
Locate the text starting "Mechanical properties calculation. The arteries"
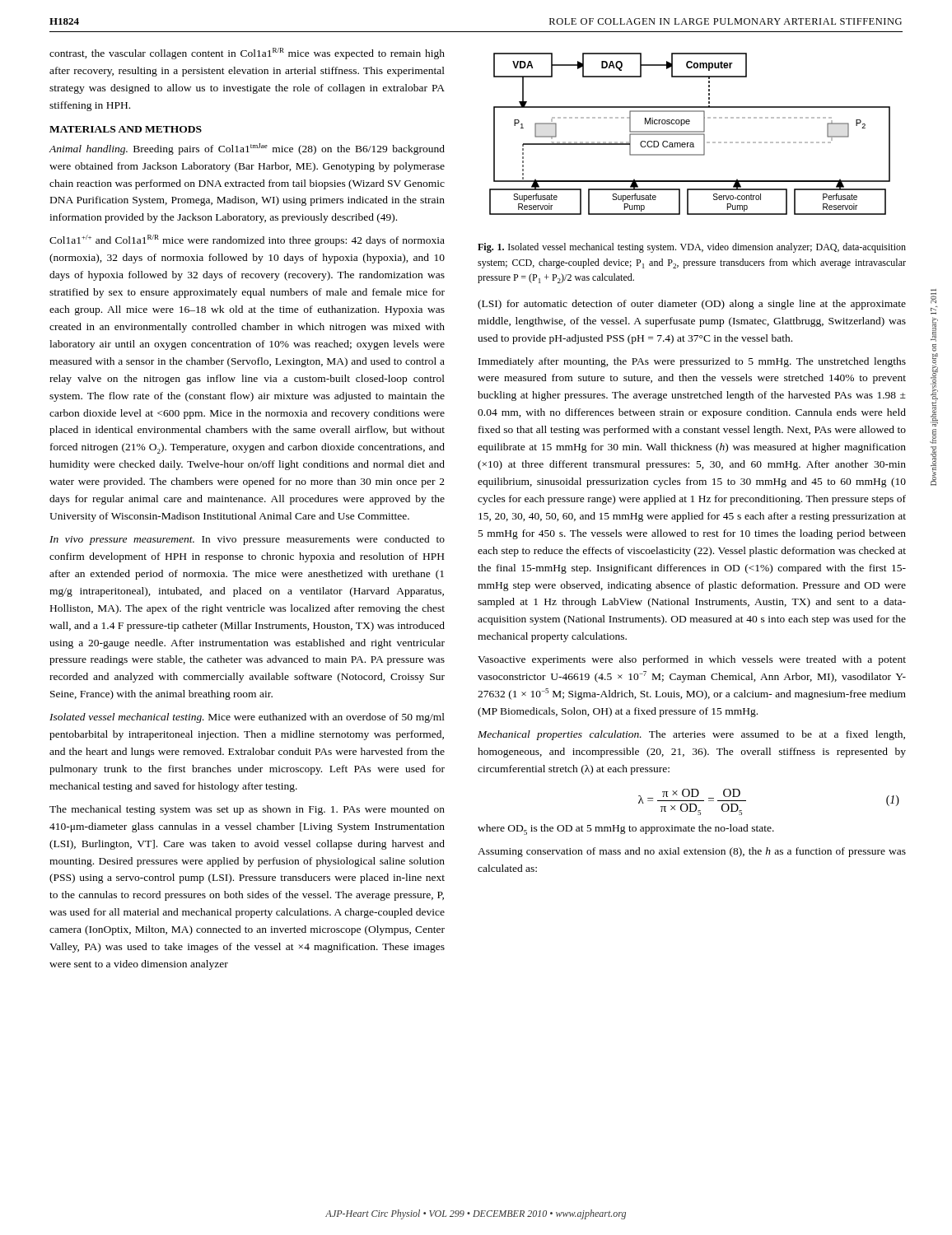click(x=692, y=752)
